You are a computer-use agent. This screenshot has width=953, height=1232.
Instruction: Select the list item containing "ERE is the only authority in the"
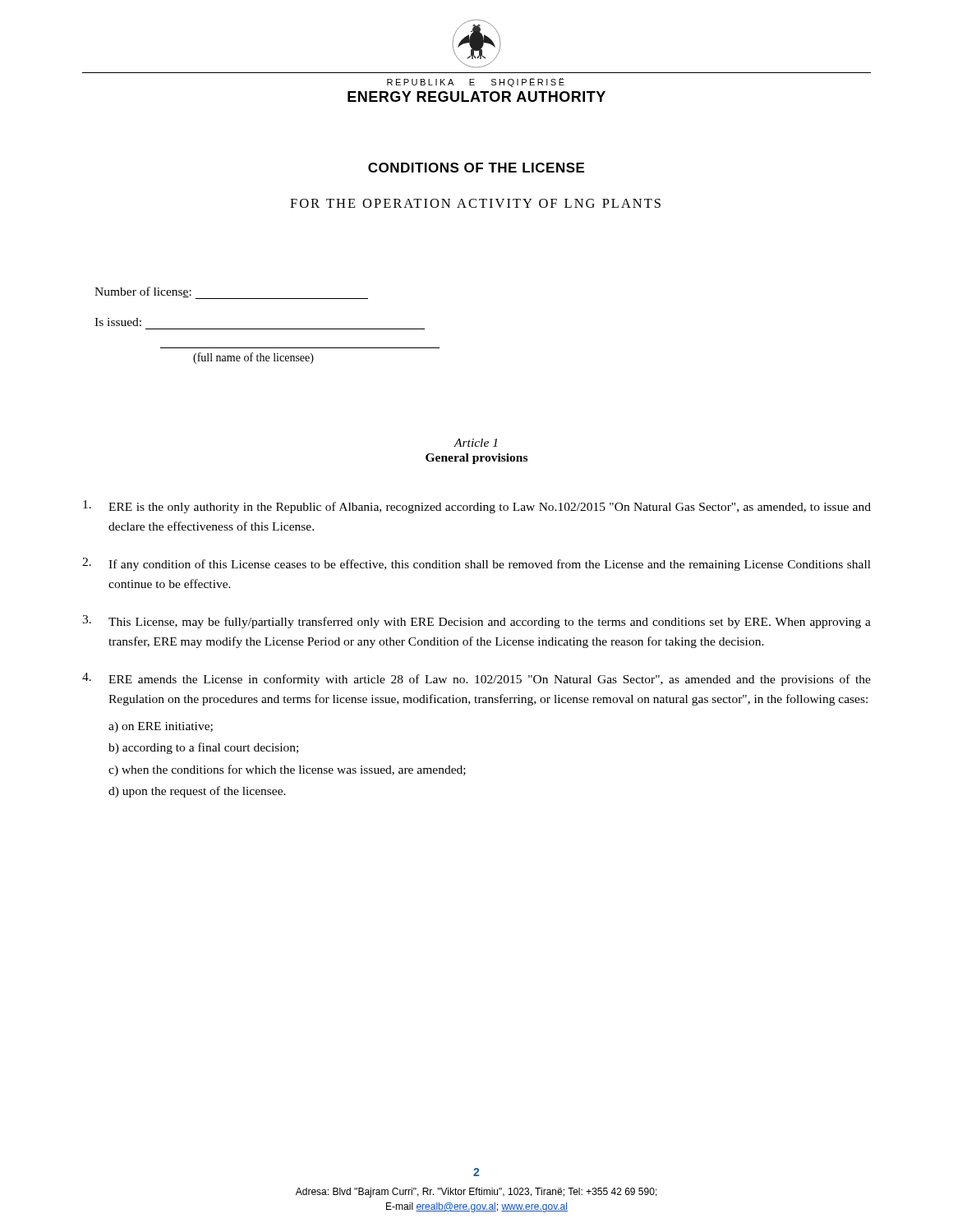click(x=476, y=517)
